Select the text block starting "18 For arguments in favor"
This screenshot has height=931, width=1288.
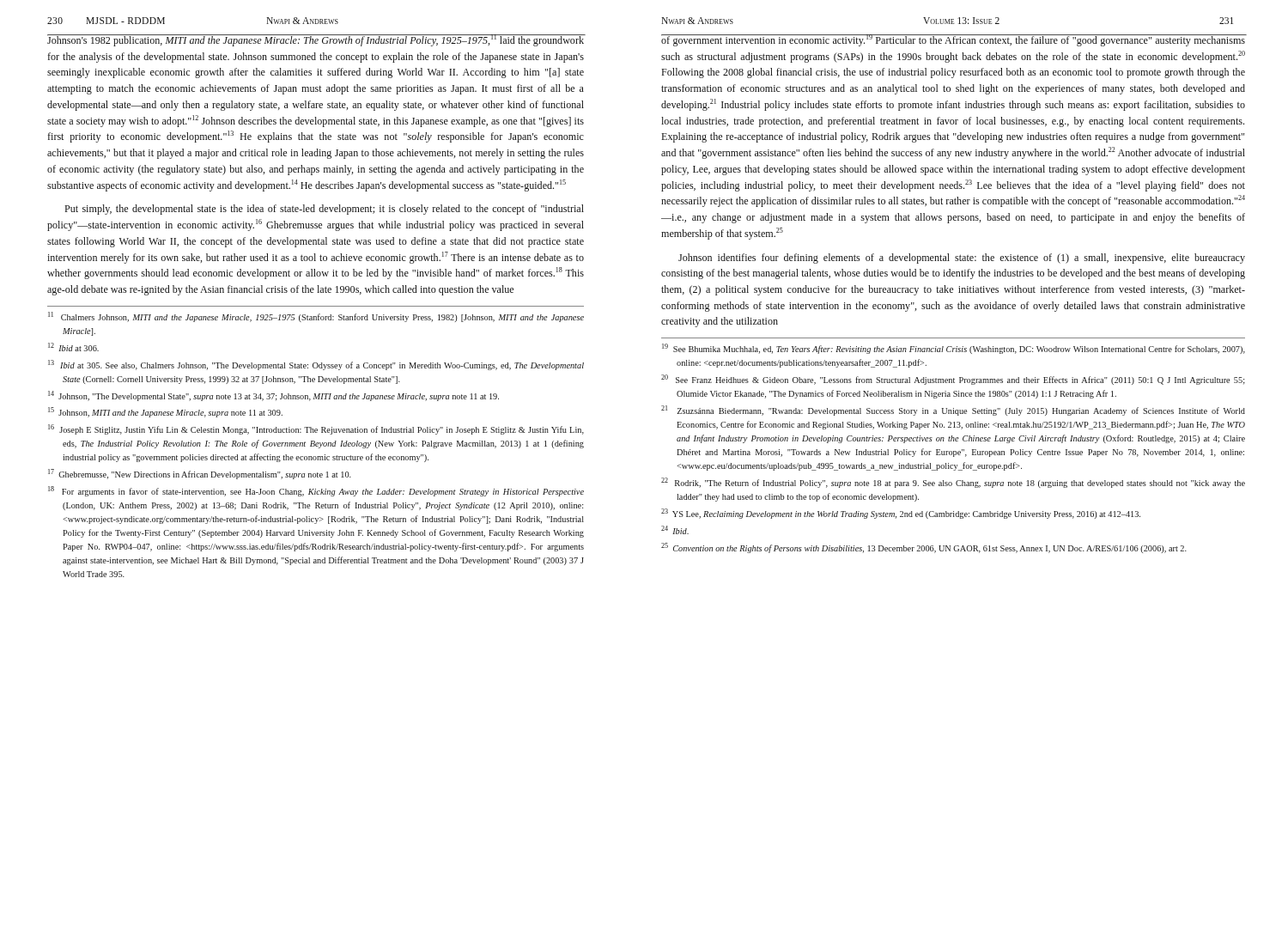pos(316,533)
